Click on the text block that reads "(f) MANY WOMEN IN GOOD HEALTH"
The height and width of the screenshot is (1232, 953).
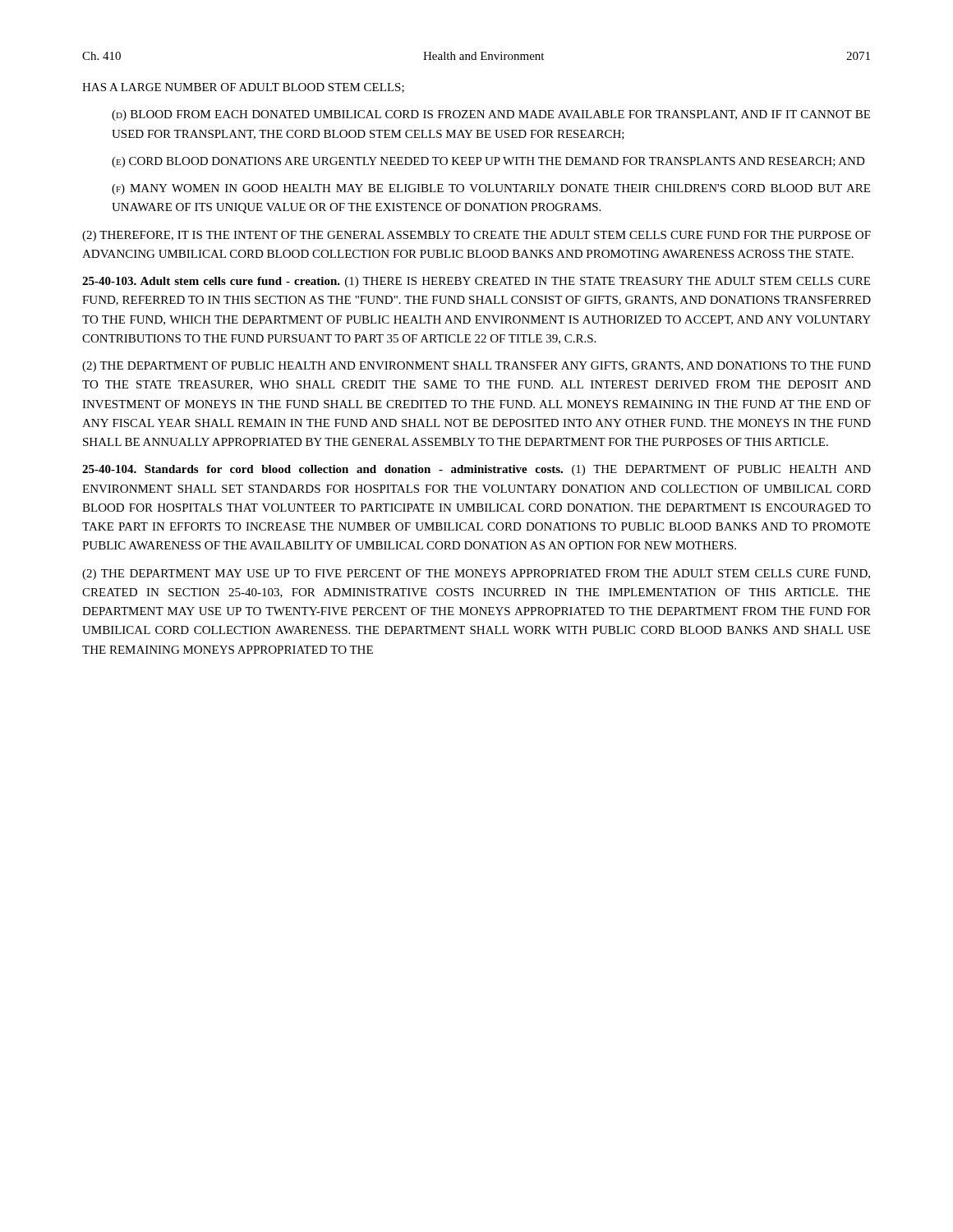coord(491,198)
